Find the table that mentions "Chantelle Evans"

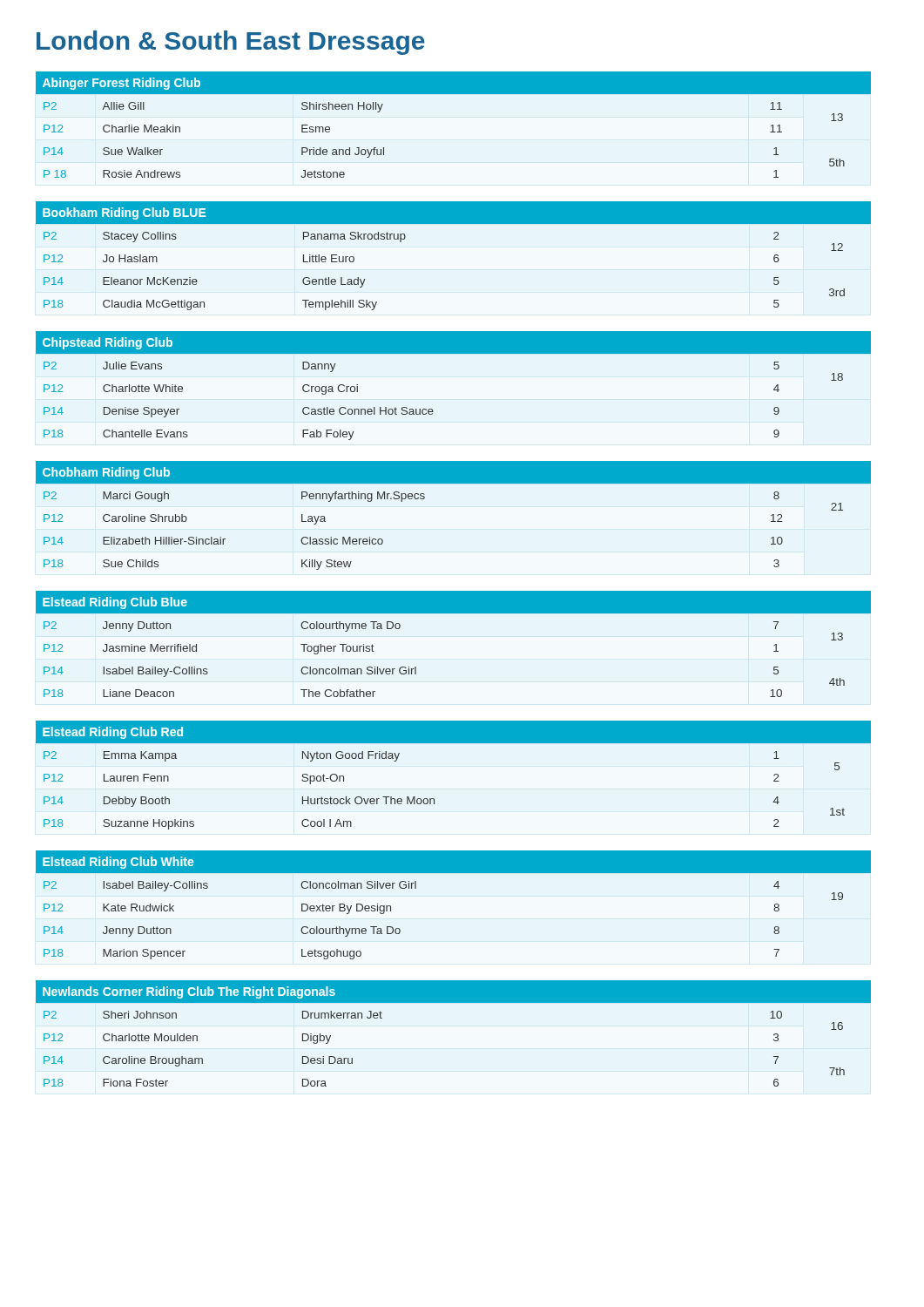tap(462, 388)
